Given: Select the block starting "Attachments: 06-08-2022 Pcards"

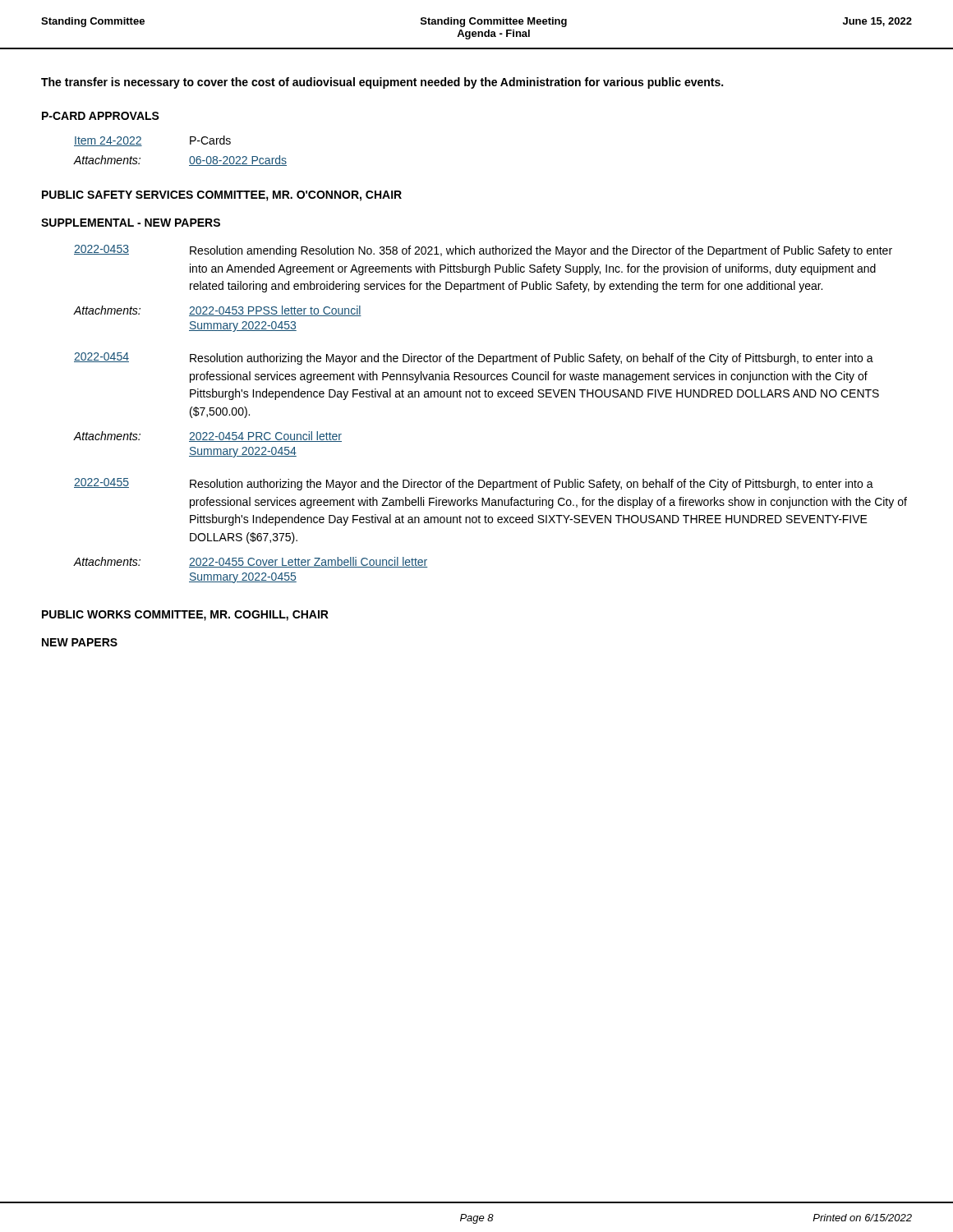Looking at the screenshot, I should click(x=180, y=160).
